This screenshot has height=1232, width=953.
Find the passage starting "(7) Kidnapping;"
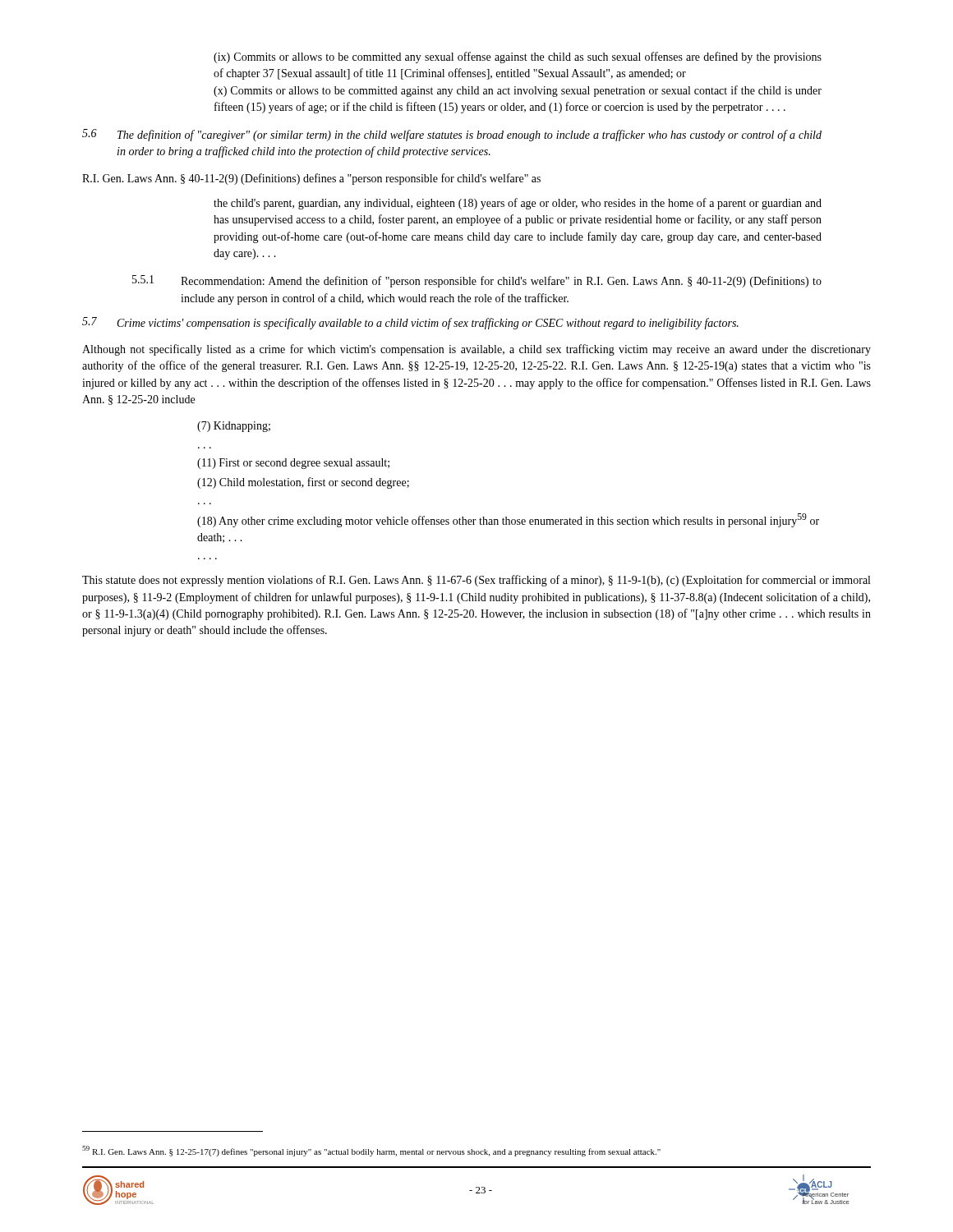[x=234, y=426]
